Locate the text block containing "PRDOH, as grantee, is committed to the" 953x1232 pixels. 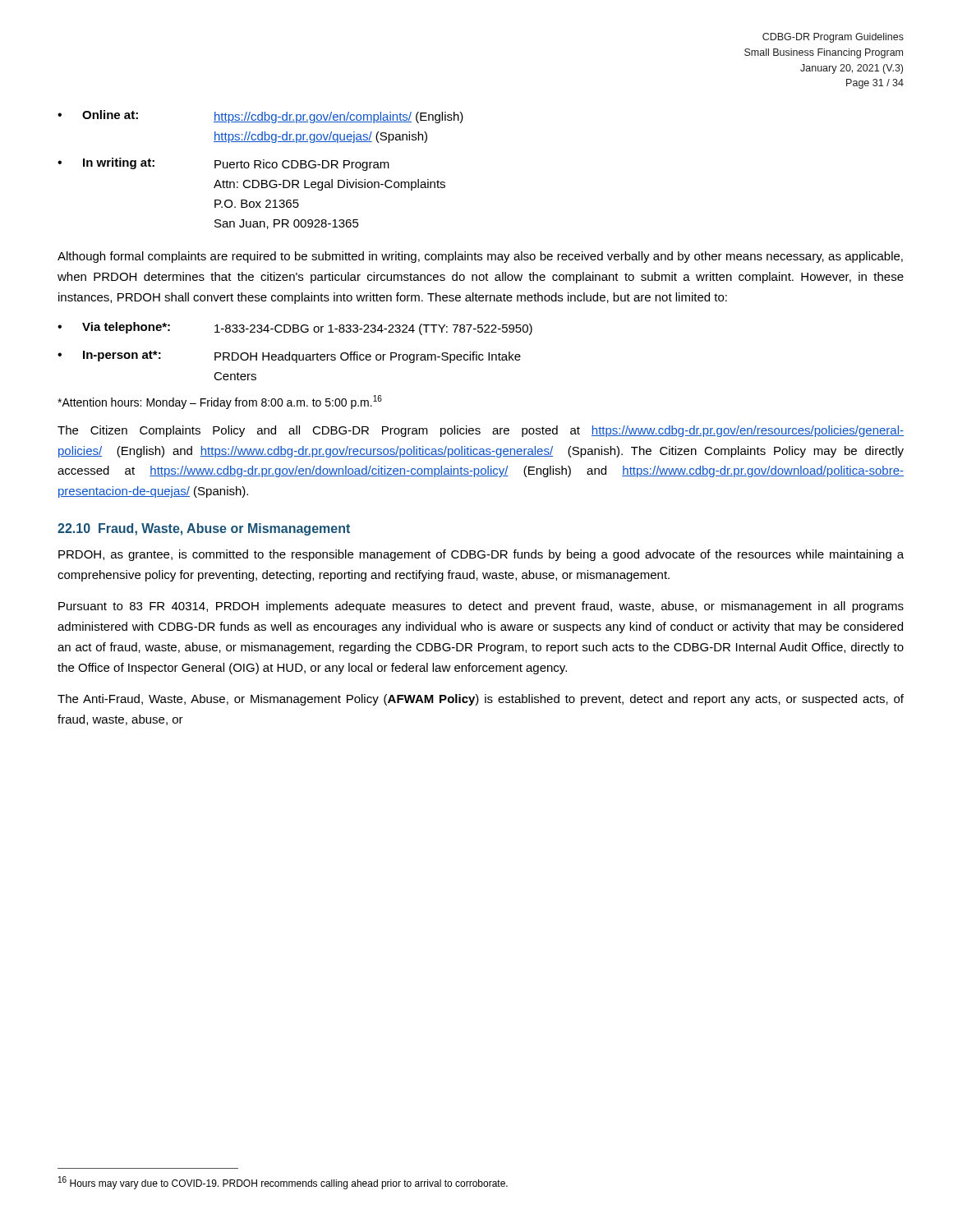481,564
